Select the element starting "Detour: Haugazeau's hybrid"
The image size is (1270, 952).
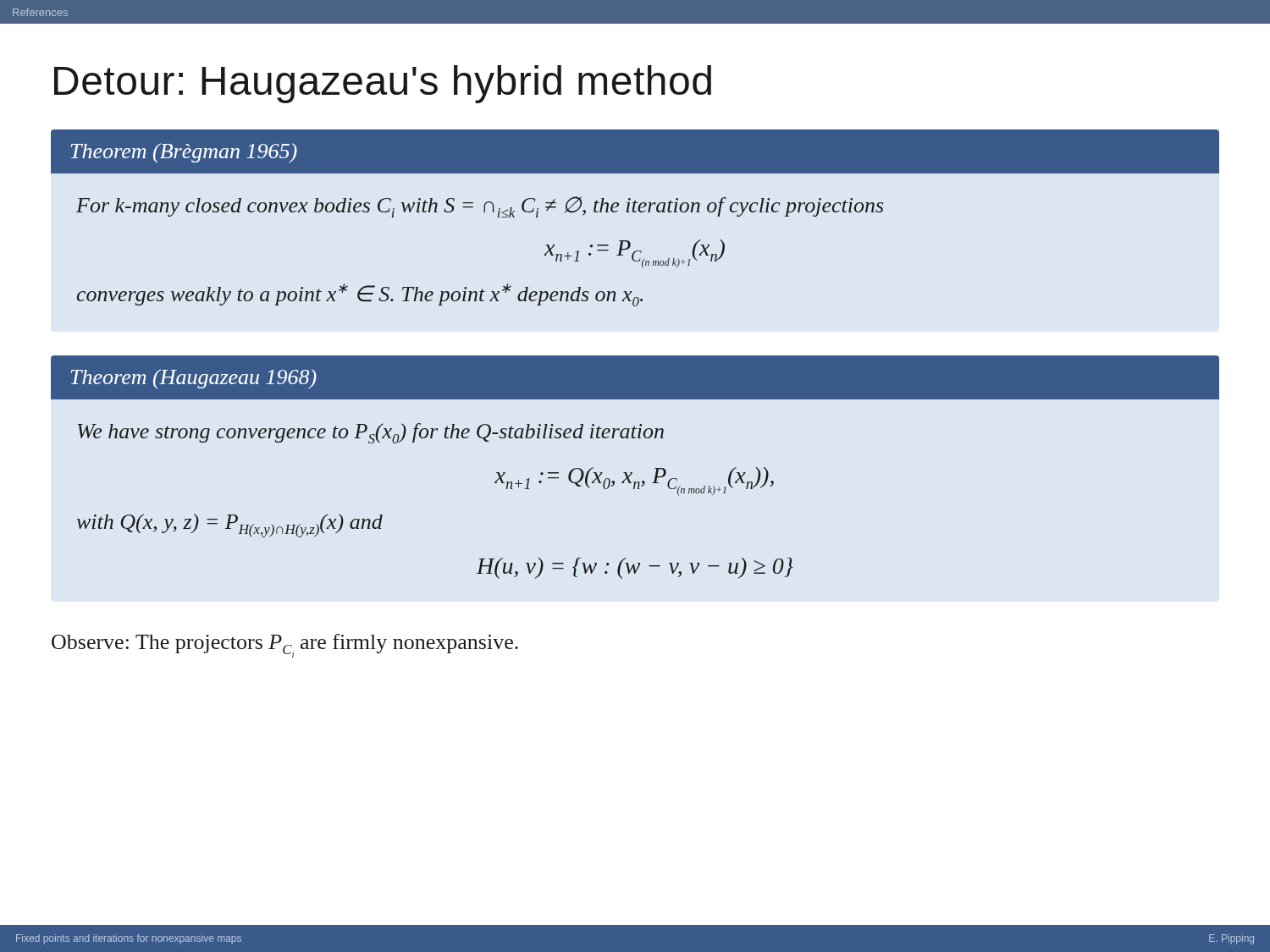tap(382, 81)
